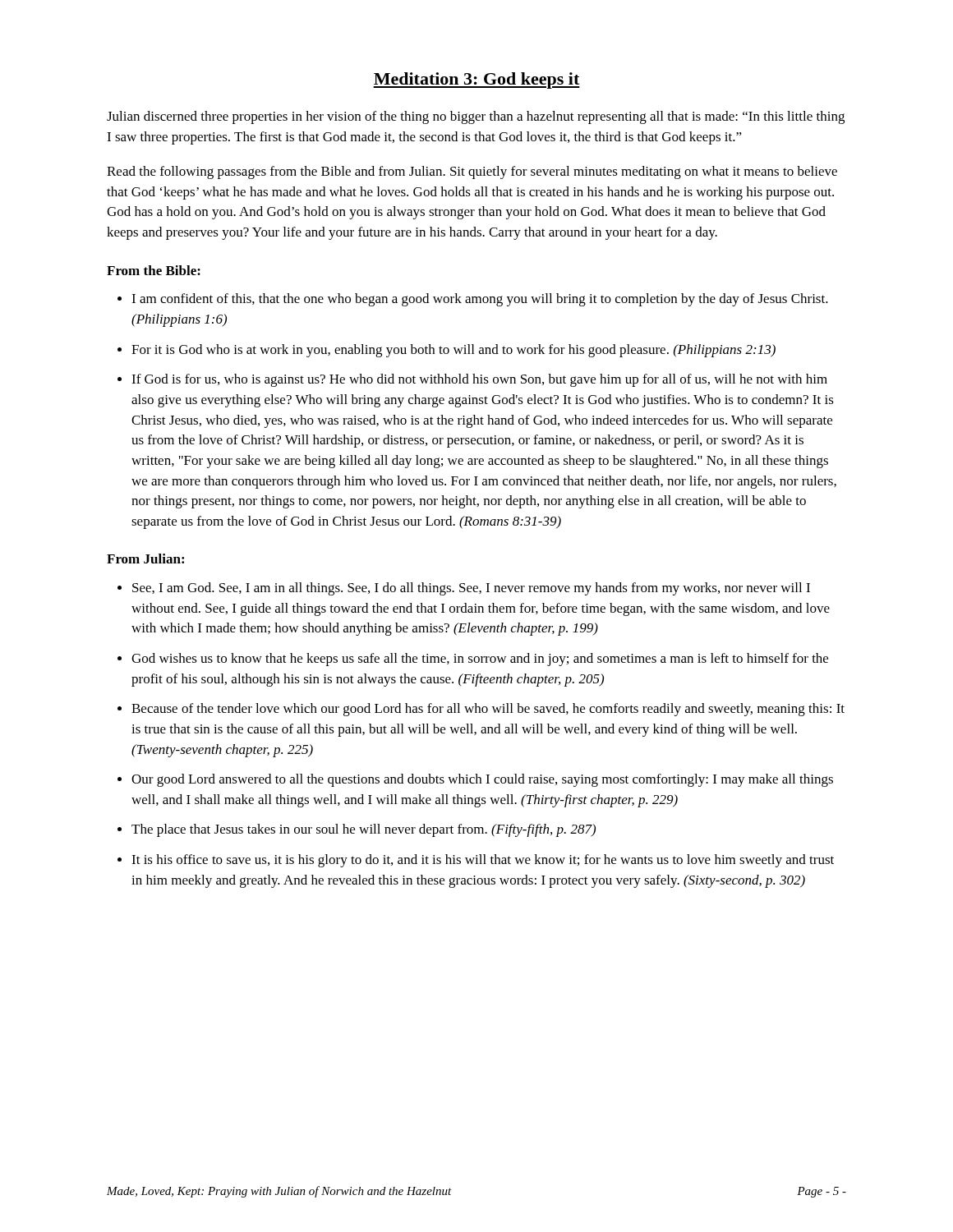Screen dimensions: 1232x953
Task: Find the section header containing "From the Bible:"
Action: (154, 270)
